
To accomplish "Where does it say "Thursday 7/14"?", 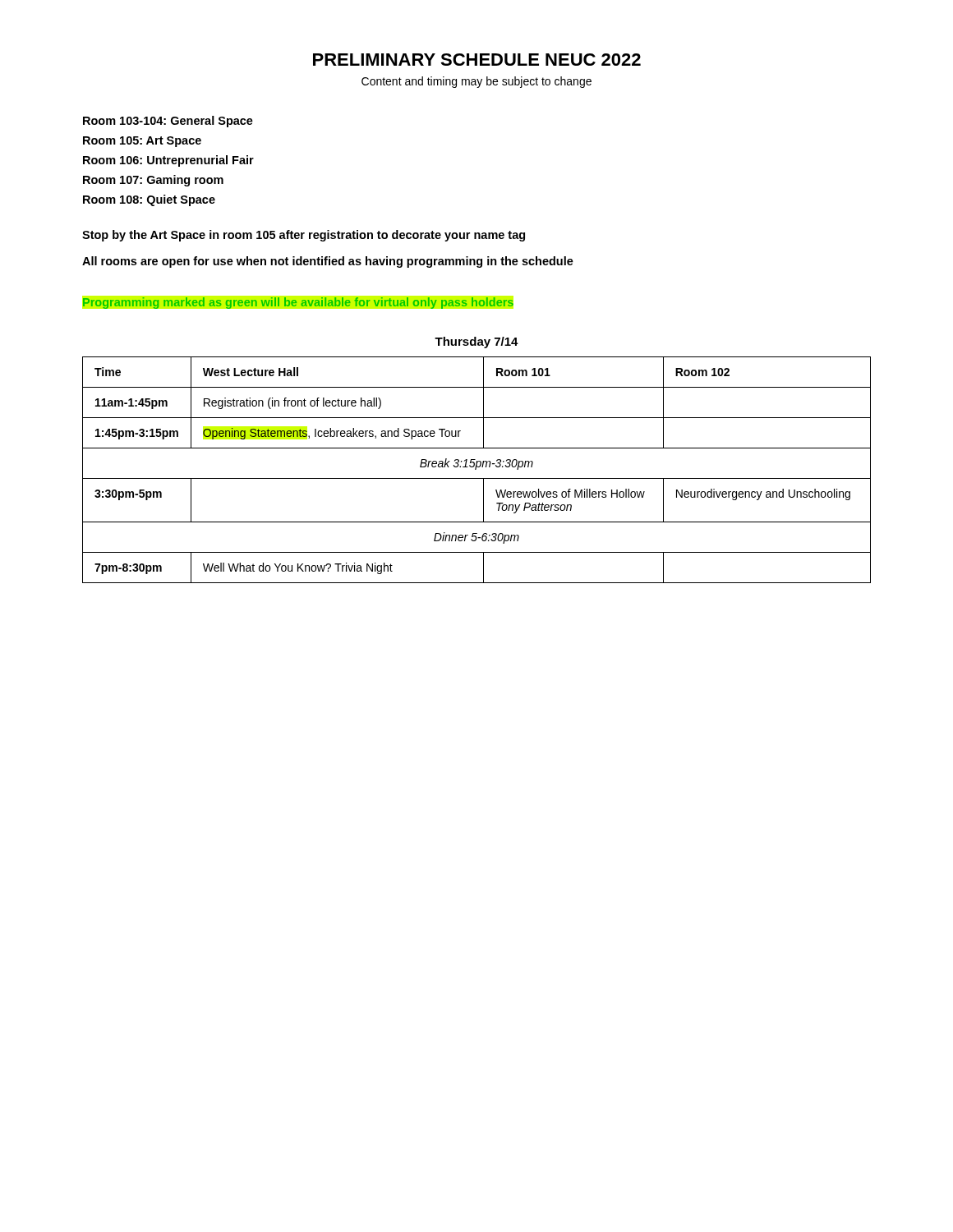I will (x=476, y=341).
